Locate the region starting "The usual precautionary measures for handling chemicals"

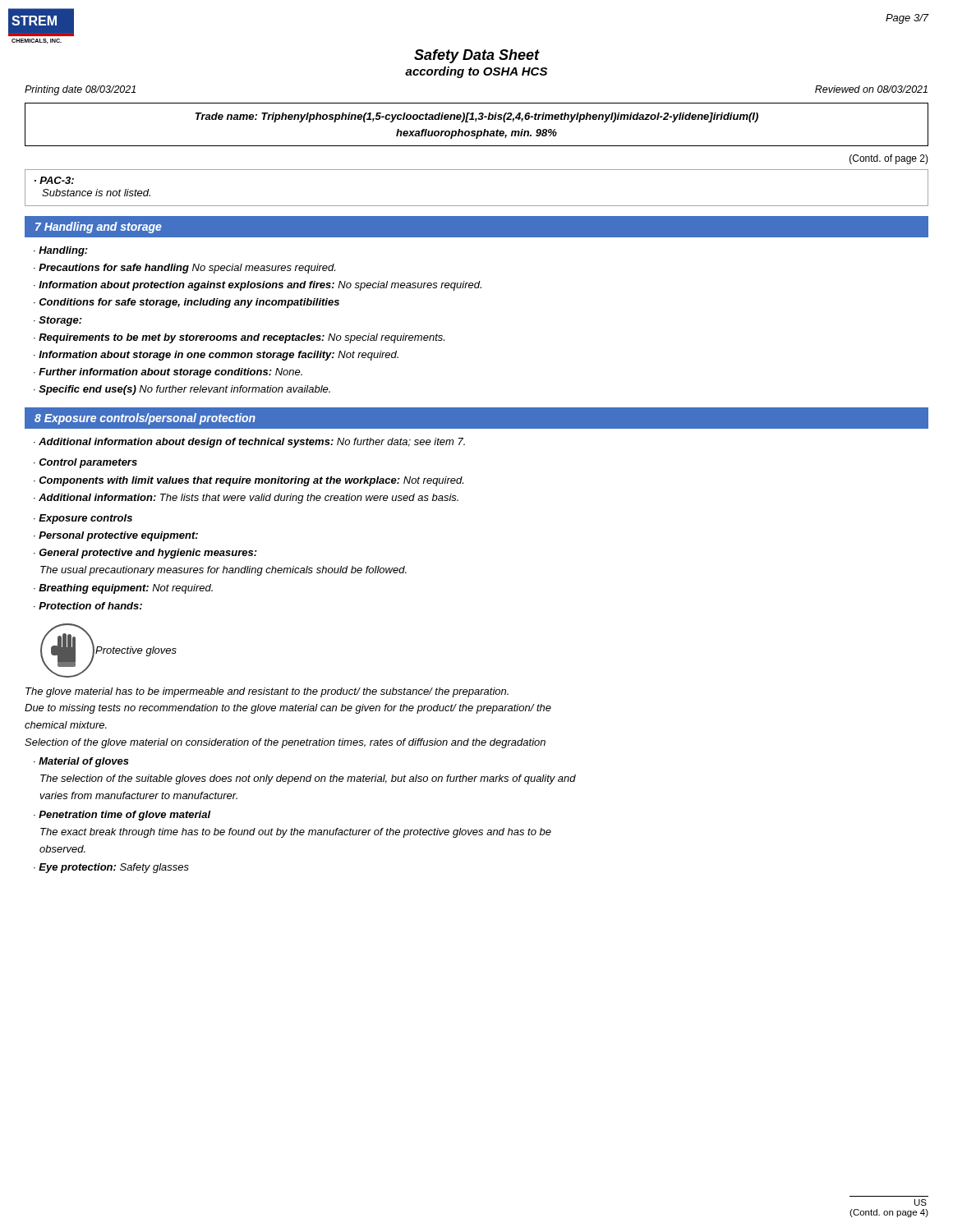(223, 570)
